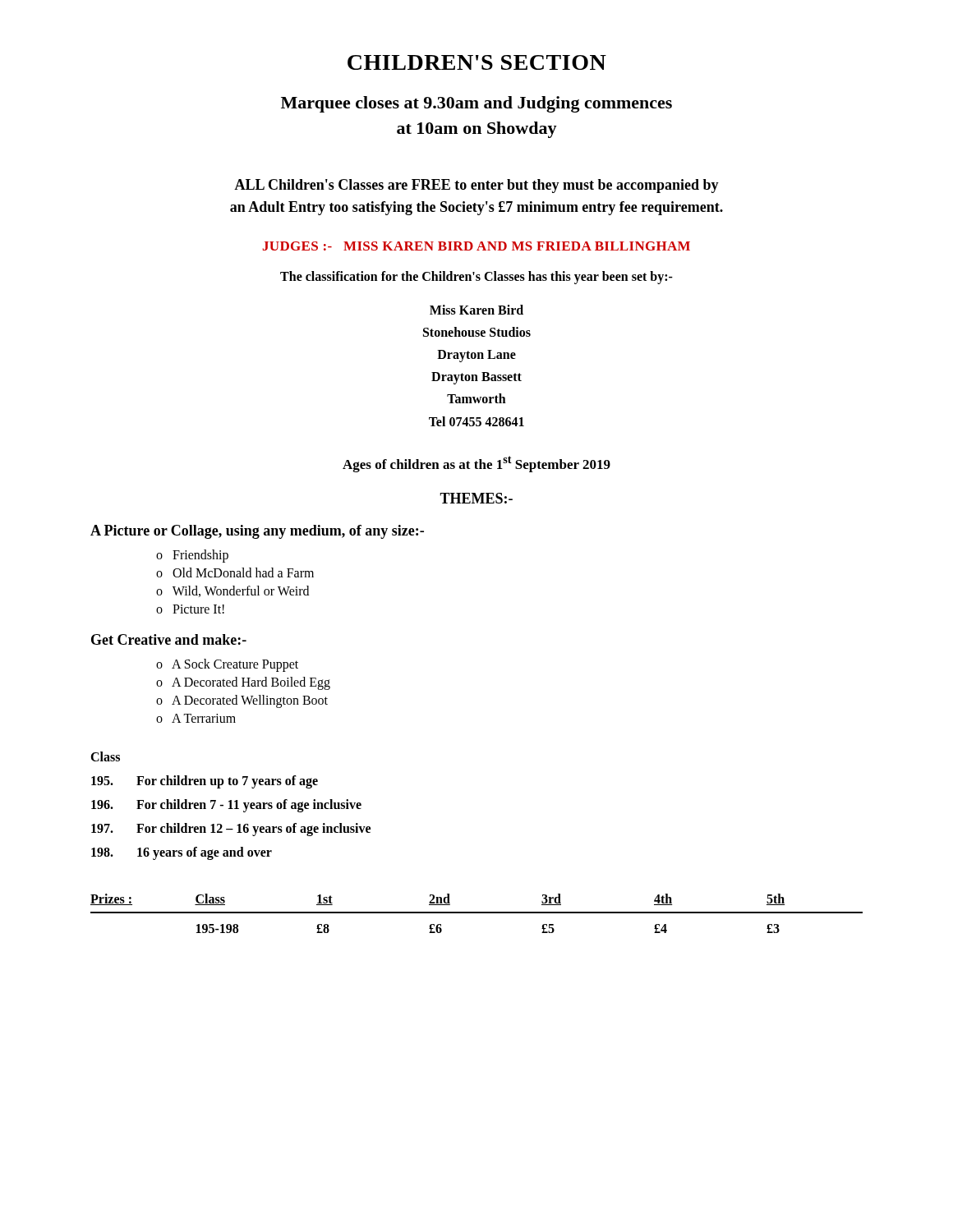
Task: Click on the section header that reads "A Picture or Collage, using"
Action: point(257,531)
